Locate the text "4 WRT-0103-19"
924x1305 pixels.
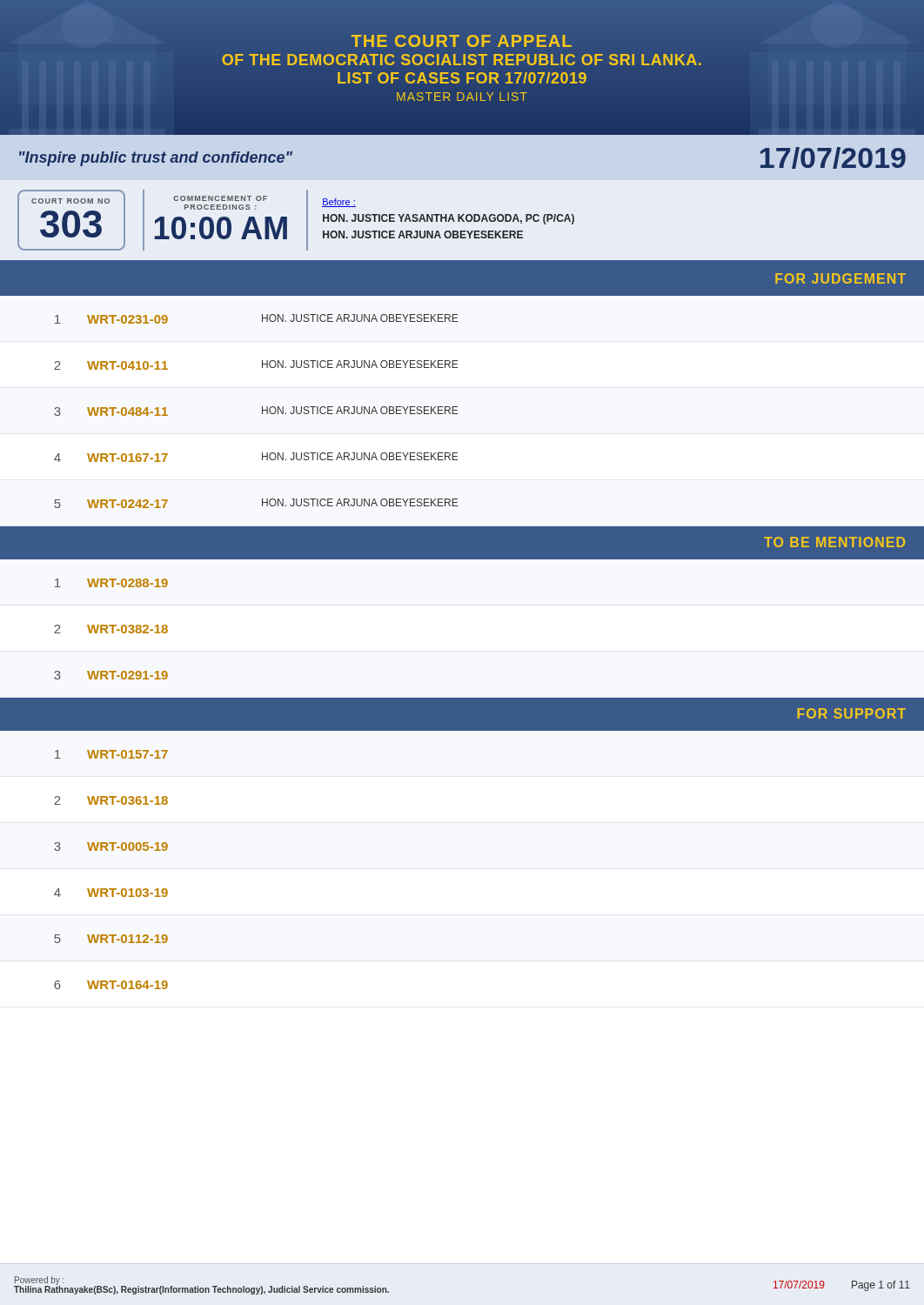point(144,892)
